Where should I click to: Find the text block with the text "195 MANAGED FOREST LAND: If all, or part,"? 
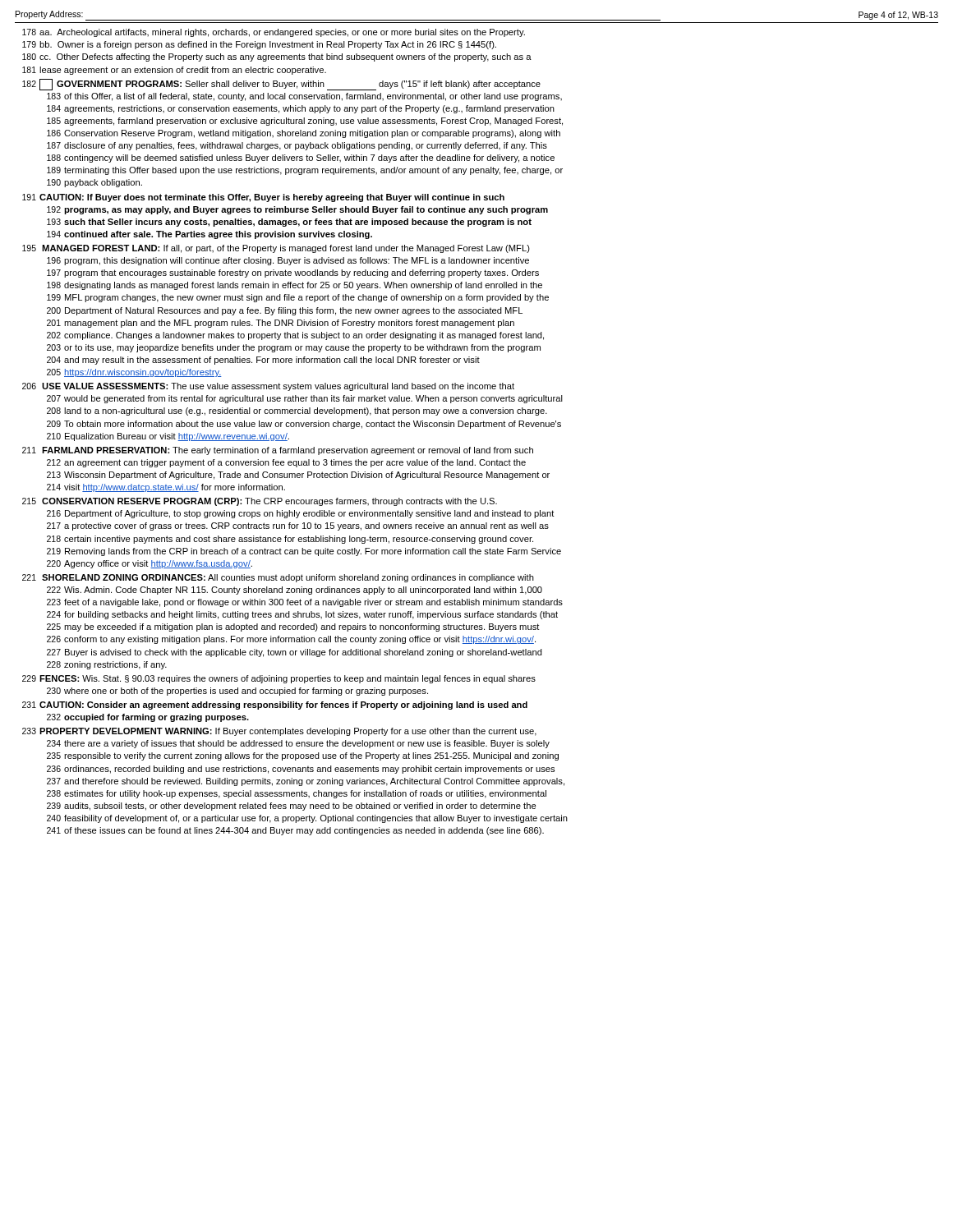476,311
